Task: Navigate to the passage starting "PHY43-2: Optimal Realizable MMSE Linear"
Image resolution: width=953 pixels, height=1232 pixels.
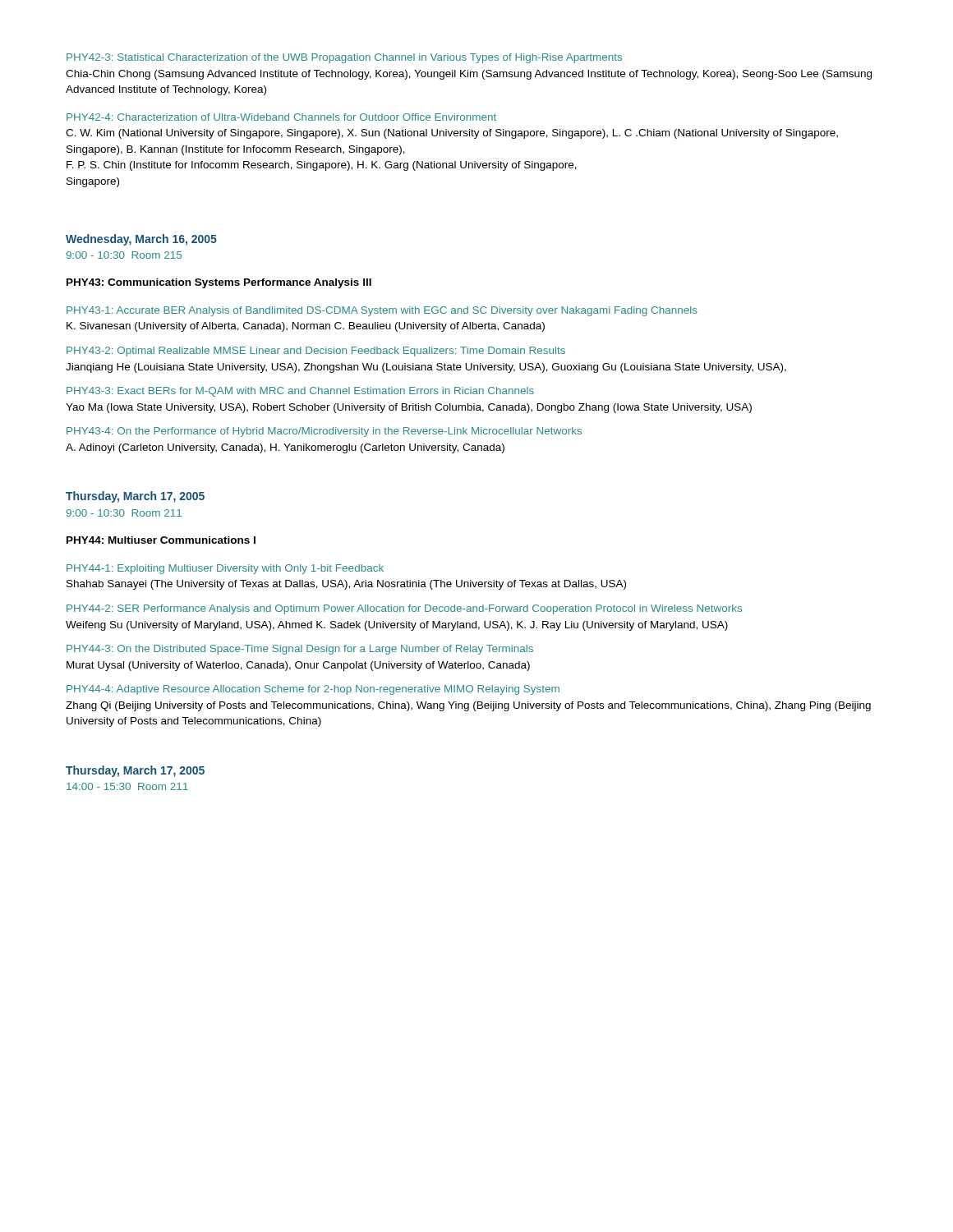Action: tap(476, 359)
